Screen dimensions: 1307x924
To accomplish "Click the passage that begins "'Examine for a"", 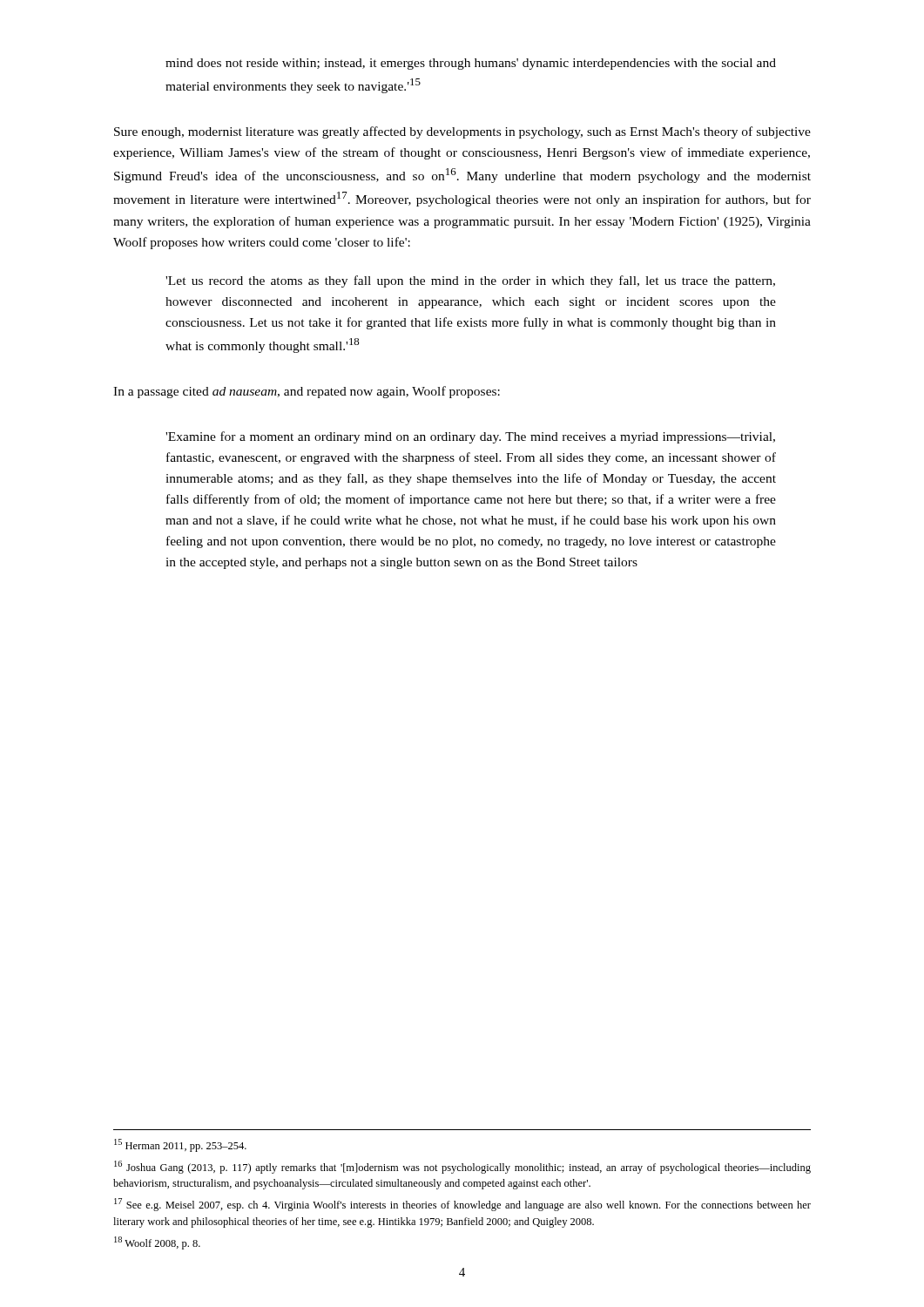I will tap(471, 499).
